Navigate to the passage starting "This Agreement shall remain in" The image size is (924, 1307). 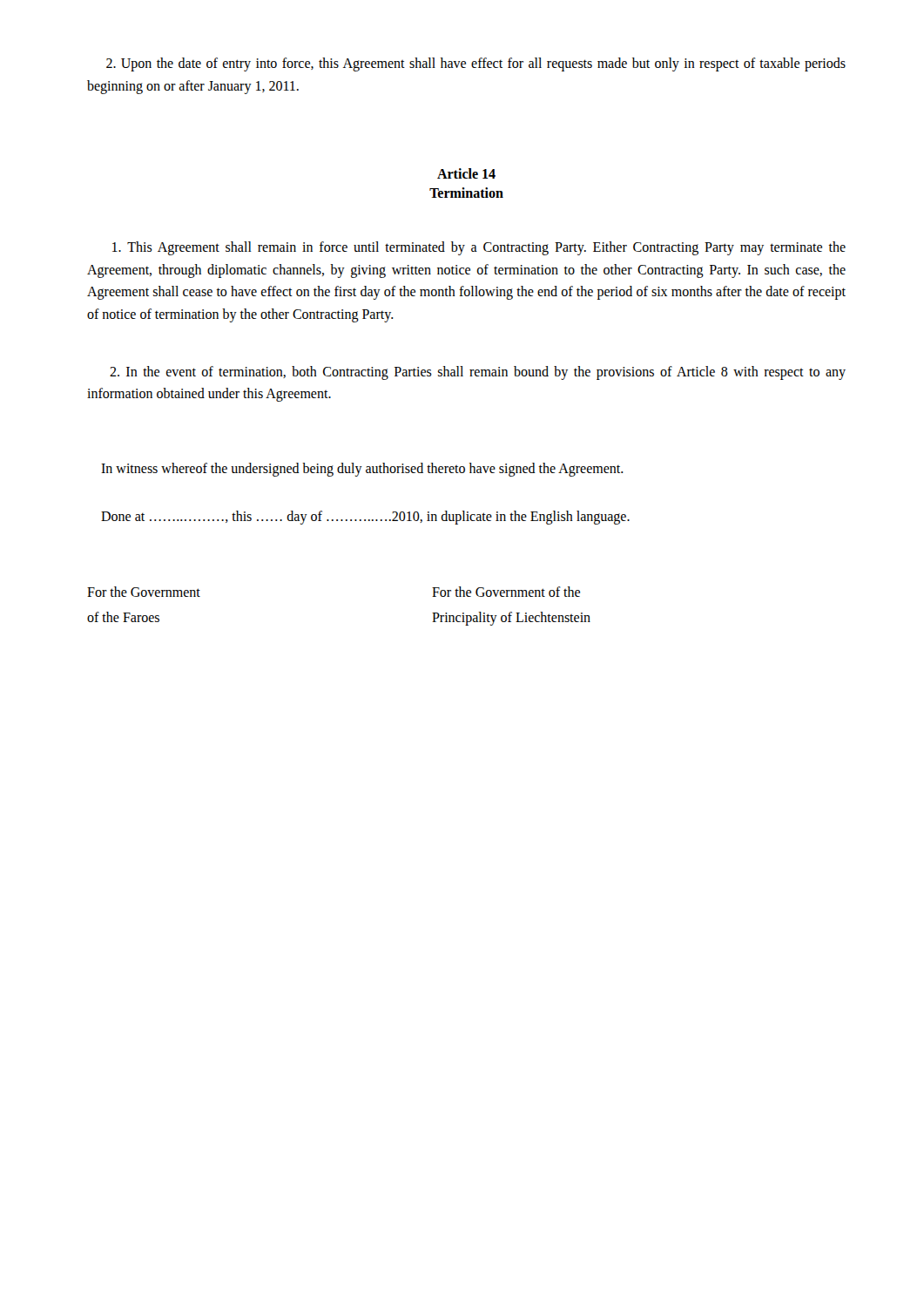coord(466,281)
